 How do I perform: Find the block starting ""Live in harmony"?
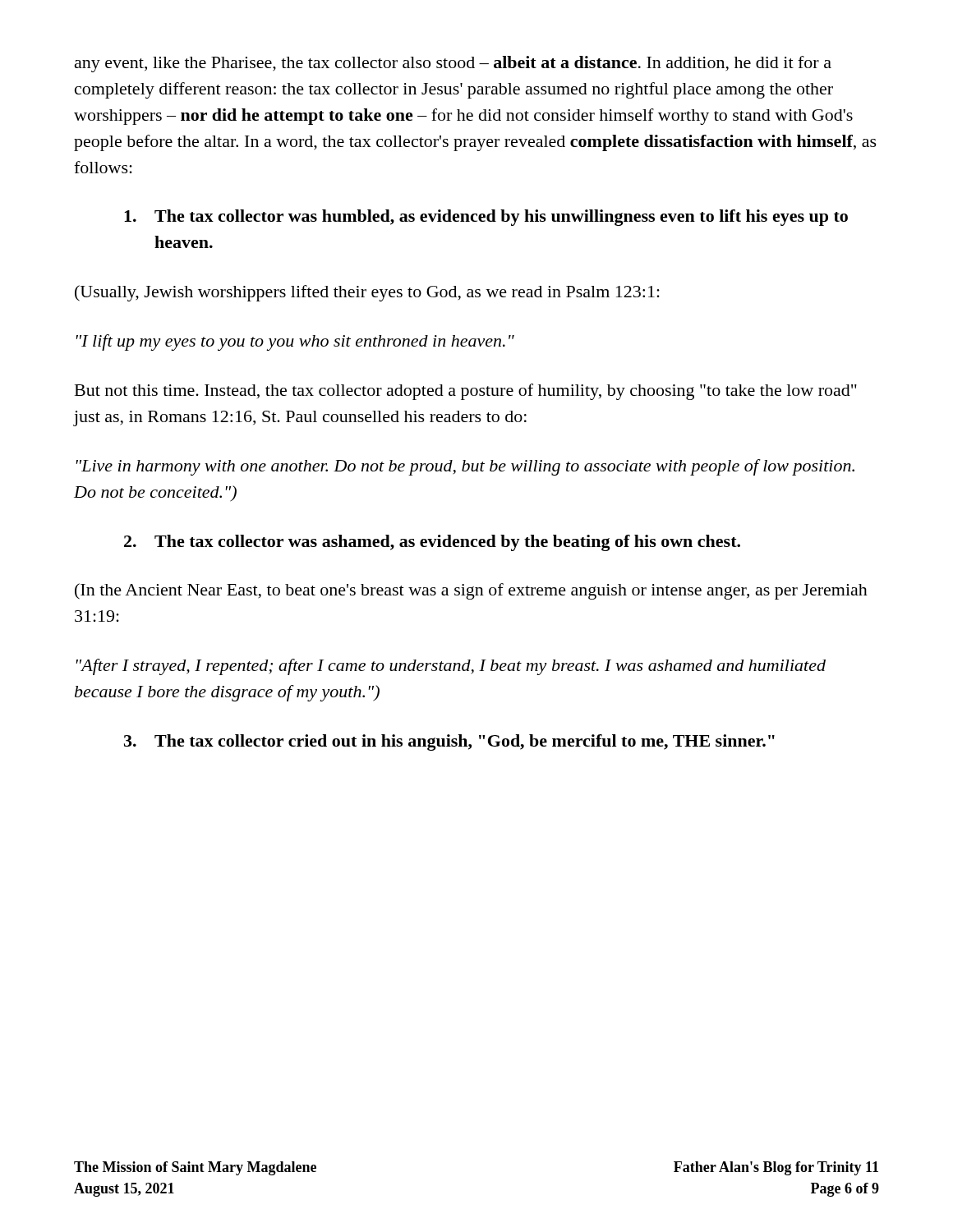(465, 478)
